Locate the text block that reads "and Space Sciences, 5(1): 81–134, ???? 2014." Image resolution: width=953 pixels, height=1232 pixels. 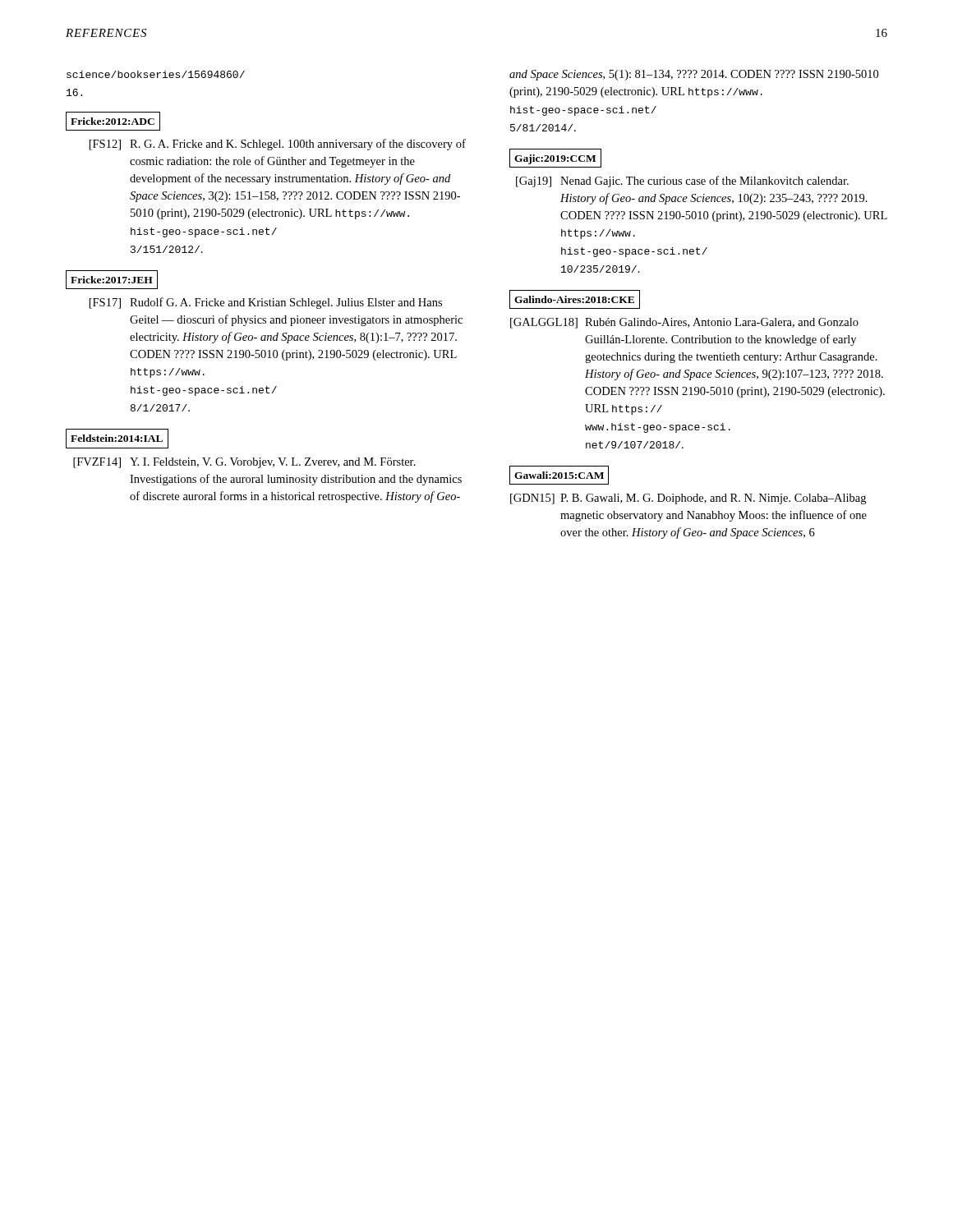(694, 101)
